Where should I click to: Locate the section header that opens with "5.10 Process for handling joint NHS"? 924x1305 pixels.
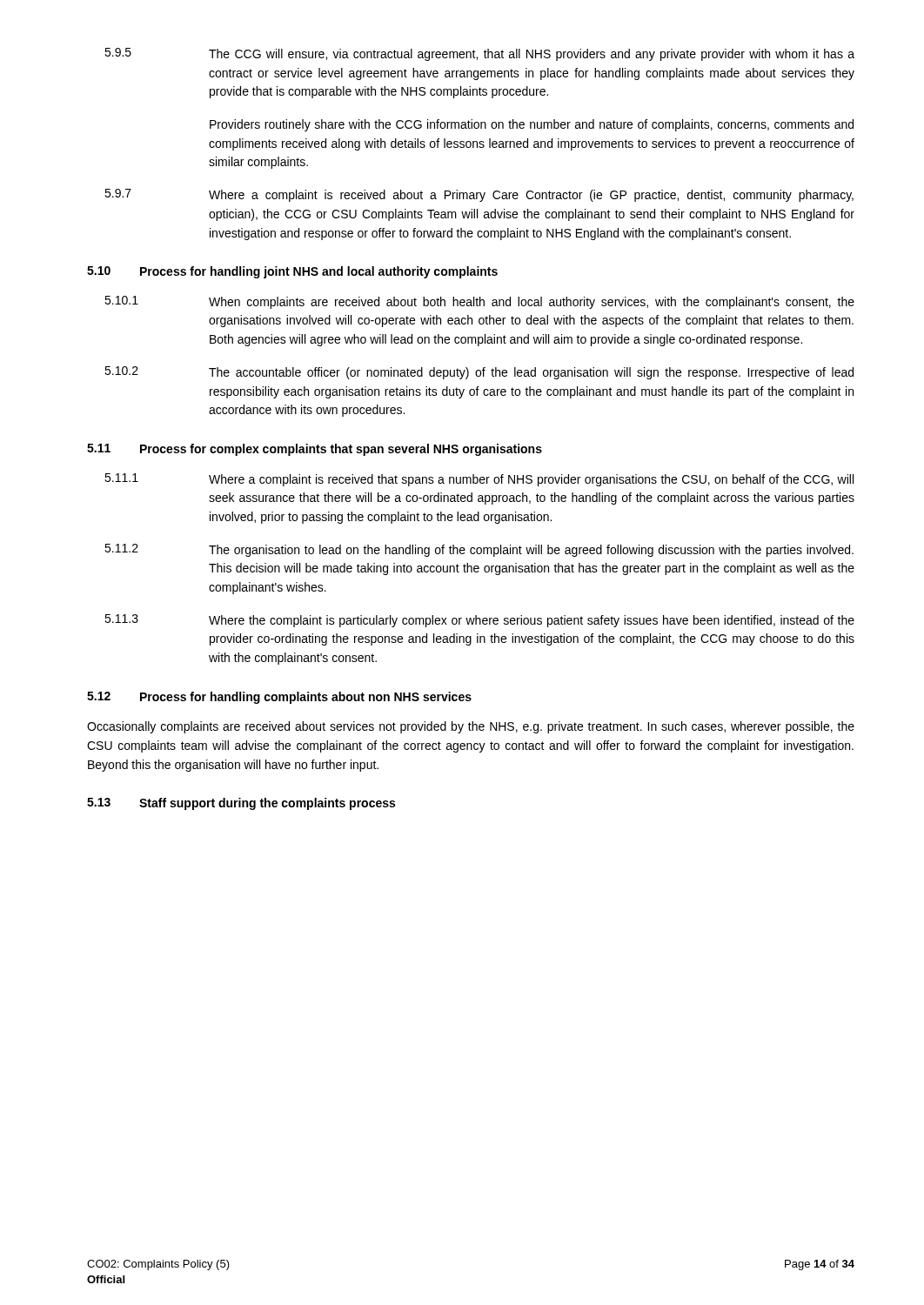(x=471, y=272)
